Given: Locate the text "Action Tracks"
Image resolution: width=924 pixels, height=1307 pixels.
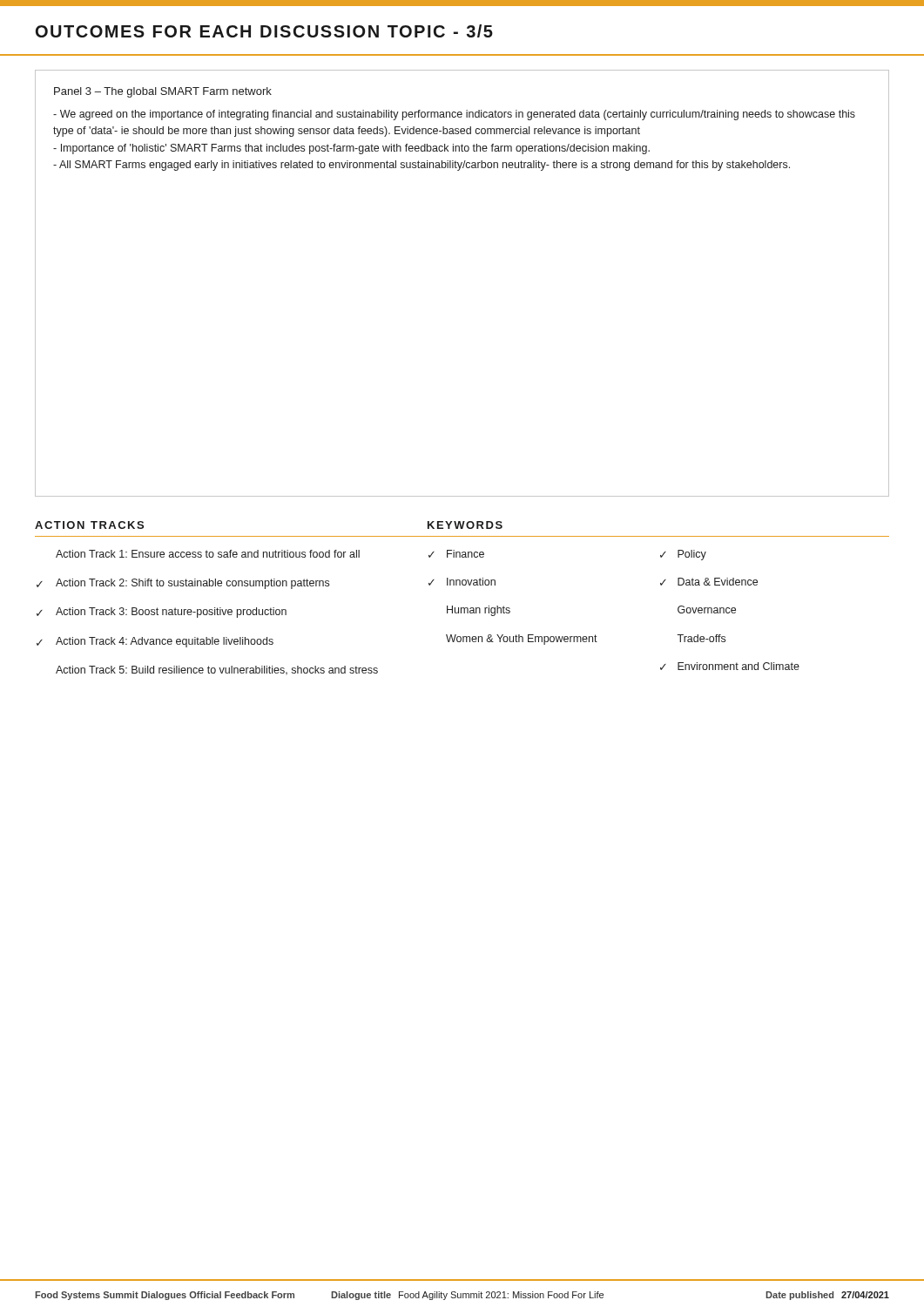Looking at the screenshot, I should coord(231,528).
